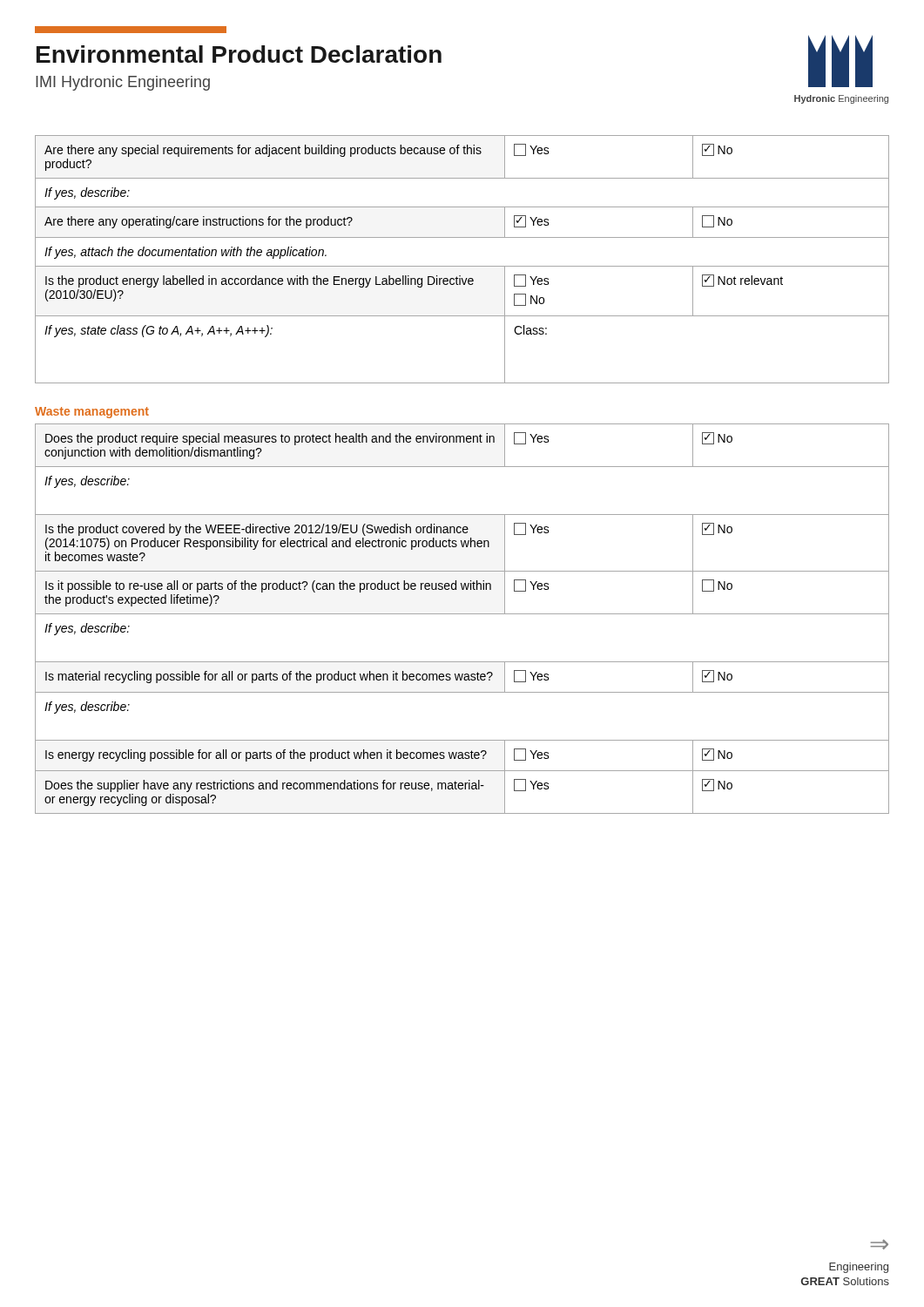The height and width of the screenshot is (1307, 924).
Task: Find the logo
Action: 841,67
